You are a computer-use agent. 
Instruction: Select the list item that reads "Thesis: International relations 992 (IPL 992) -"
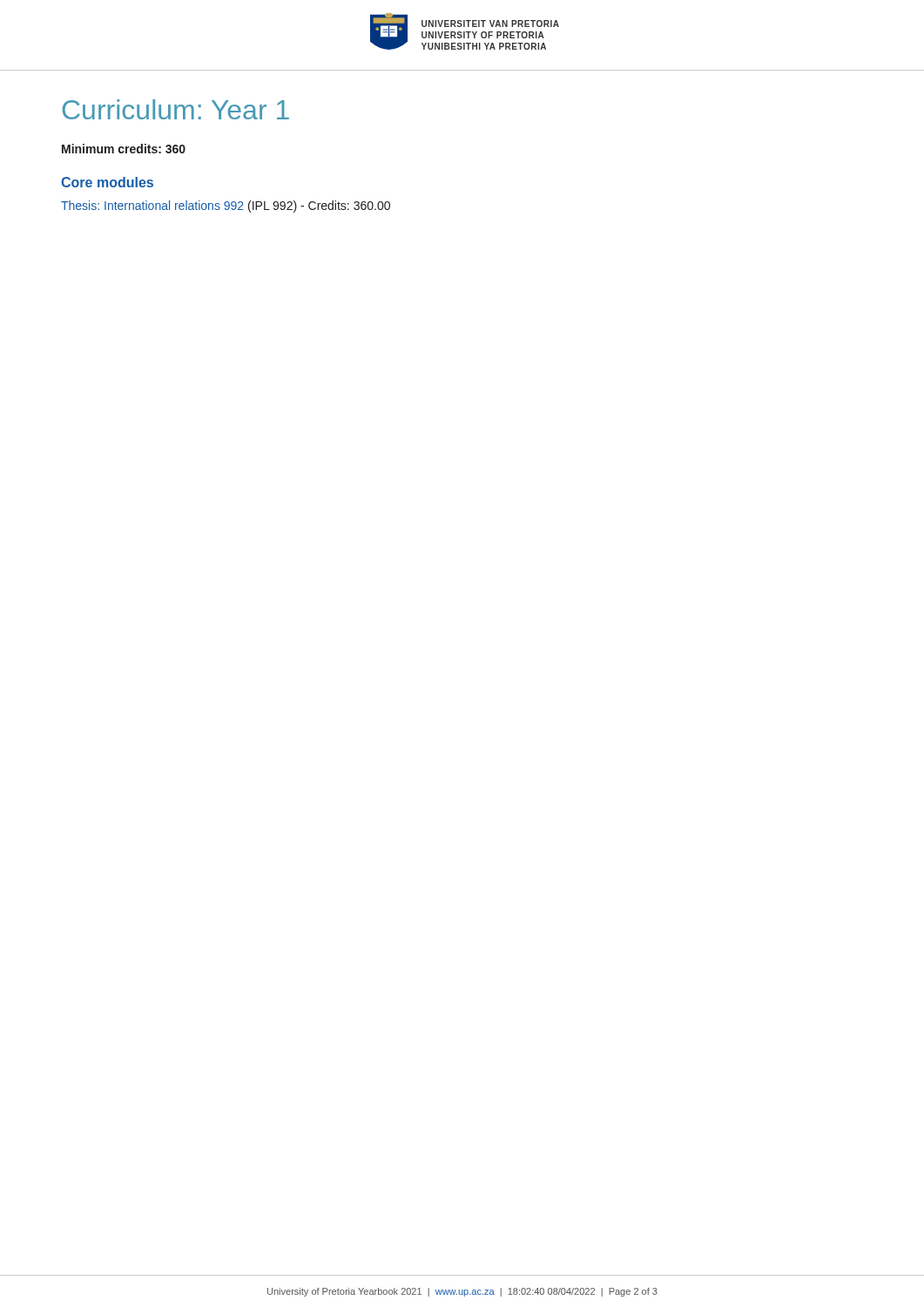226,206
